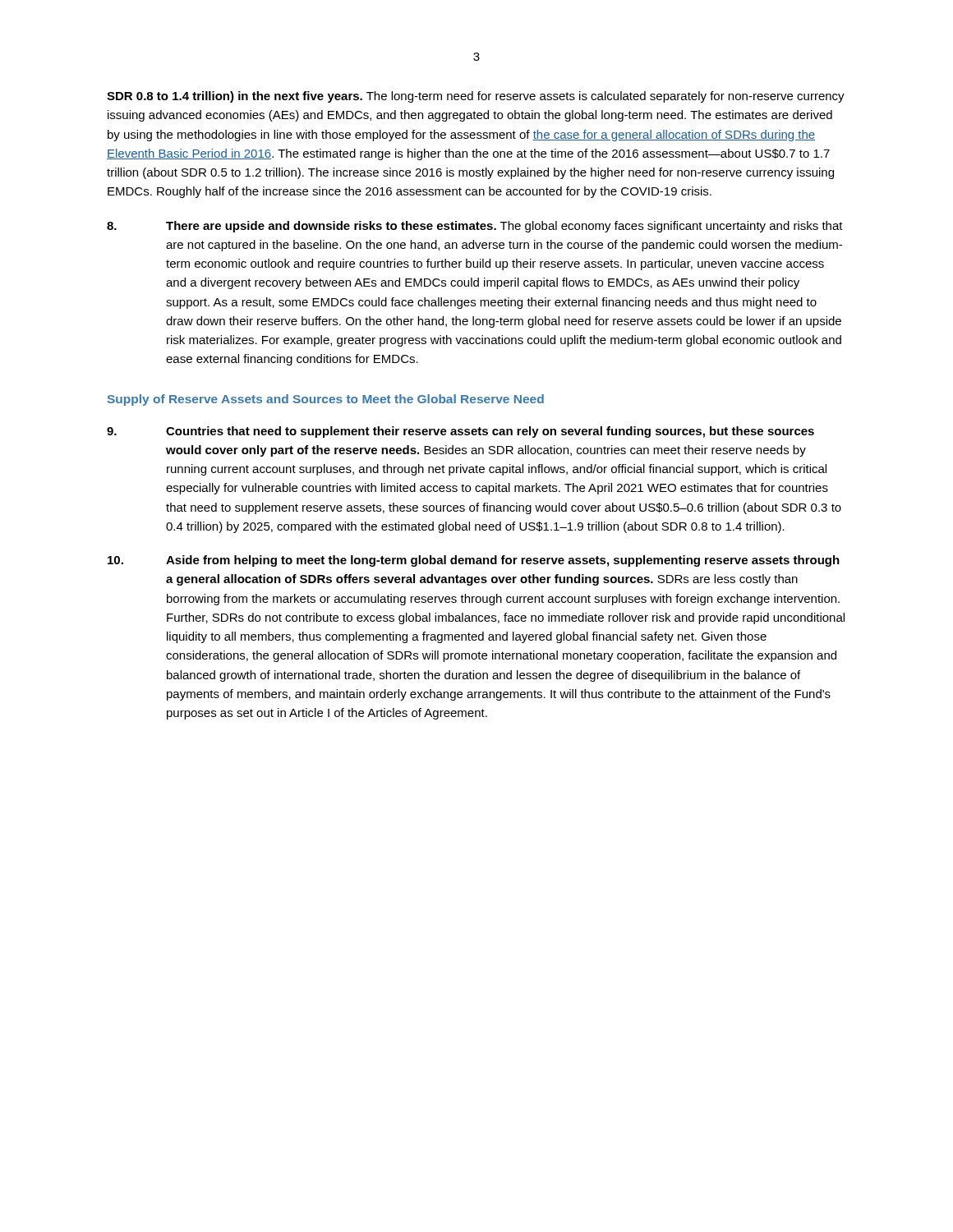Locate the text starting "Supply of Reserve Assets and Sources"
The height and width of the screenshot is (1232, 953).
[x=326, y=398]
